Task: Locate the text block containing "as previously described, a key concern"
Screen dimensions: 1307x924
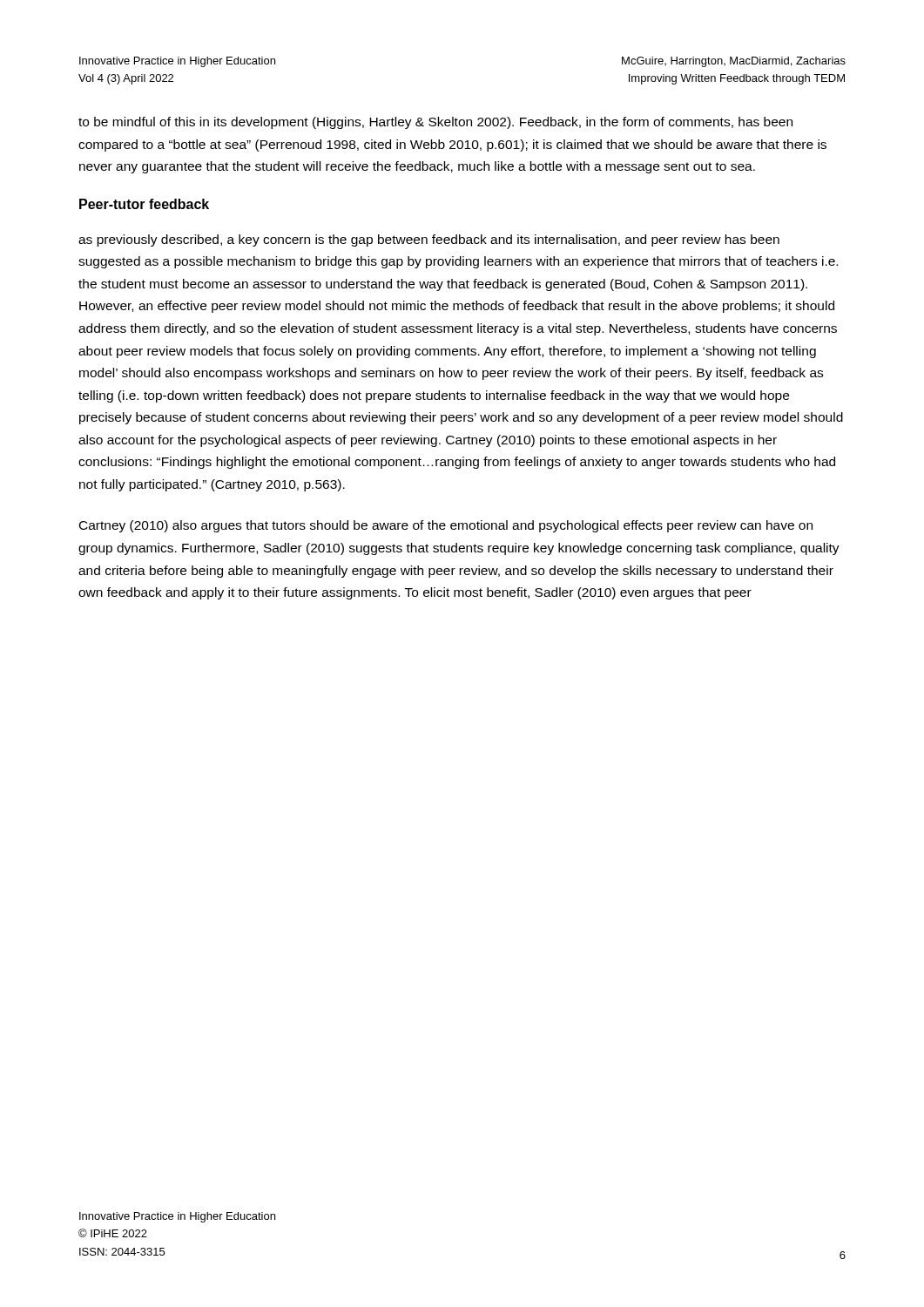Action: (461, 361)
